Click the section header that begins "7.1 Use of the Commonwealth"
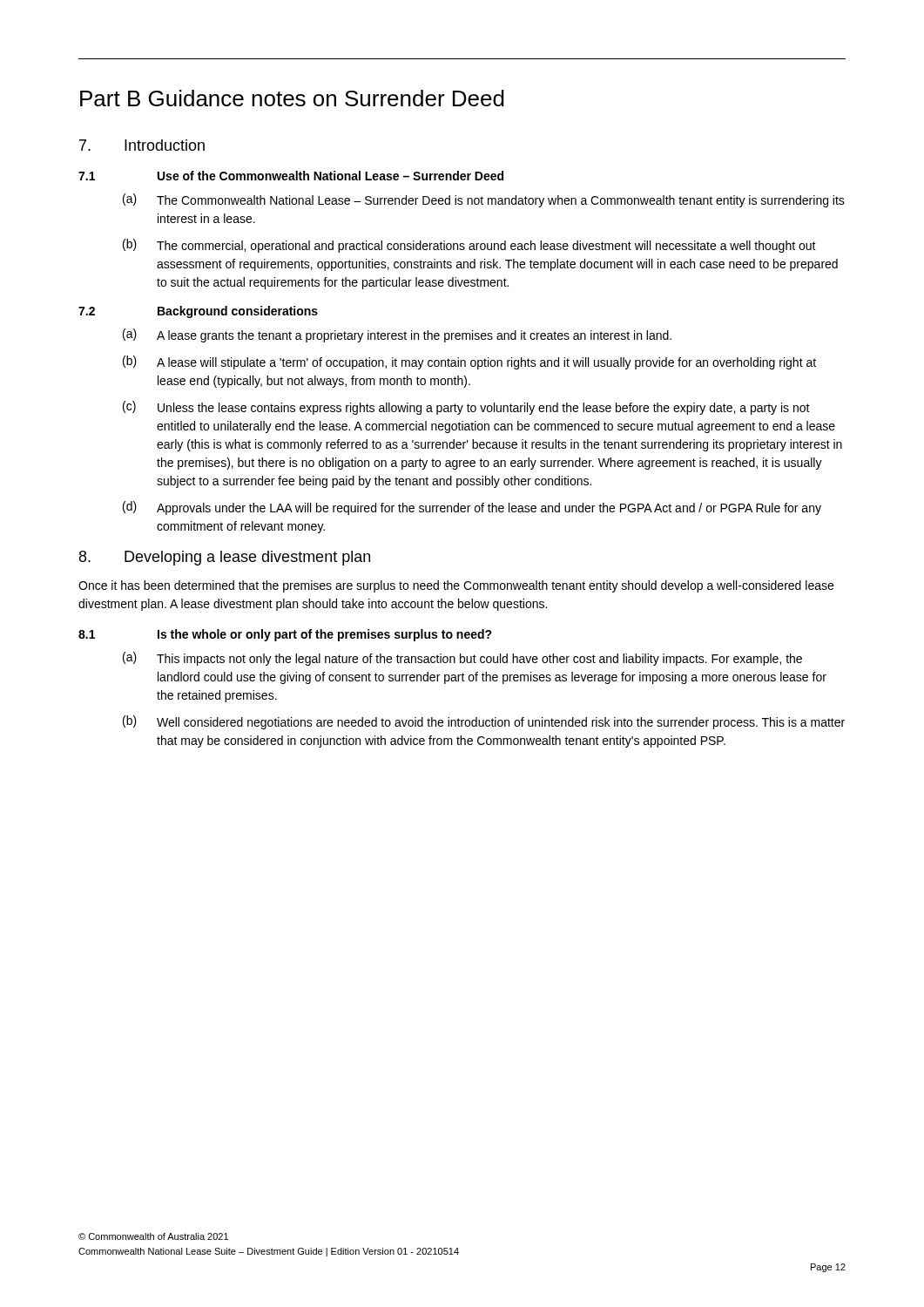 [462, 176]
